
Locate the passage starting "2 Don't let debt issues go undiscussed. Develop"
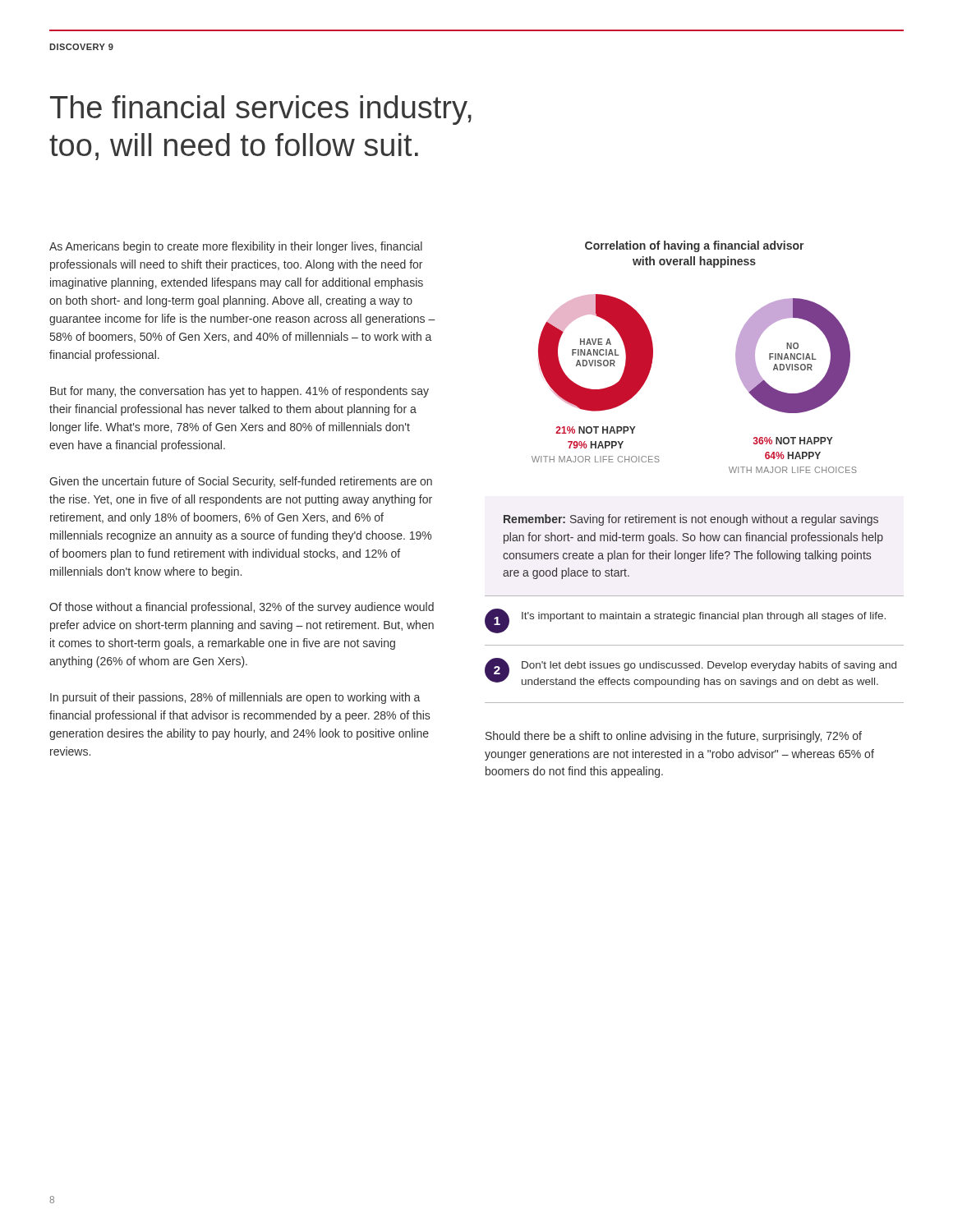694,674
